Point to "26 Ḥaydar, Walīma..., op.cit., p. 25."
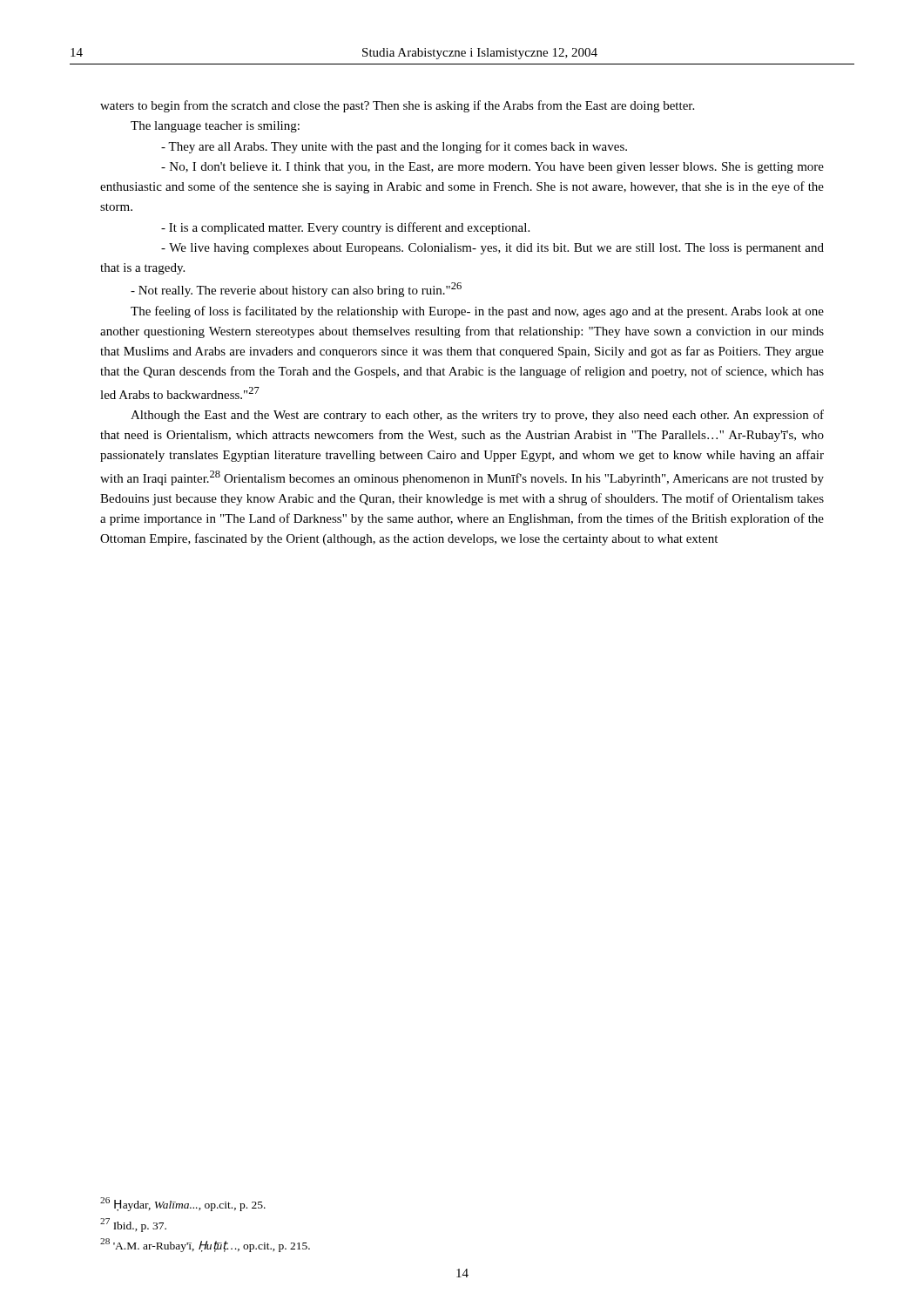924x1307 pixels. 183,1204
